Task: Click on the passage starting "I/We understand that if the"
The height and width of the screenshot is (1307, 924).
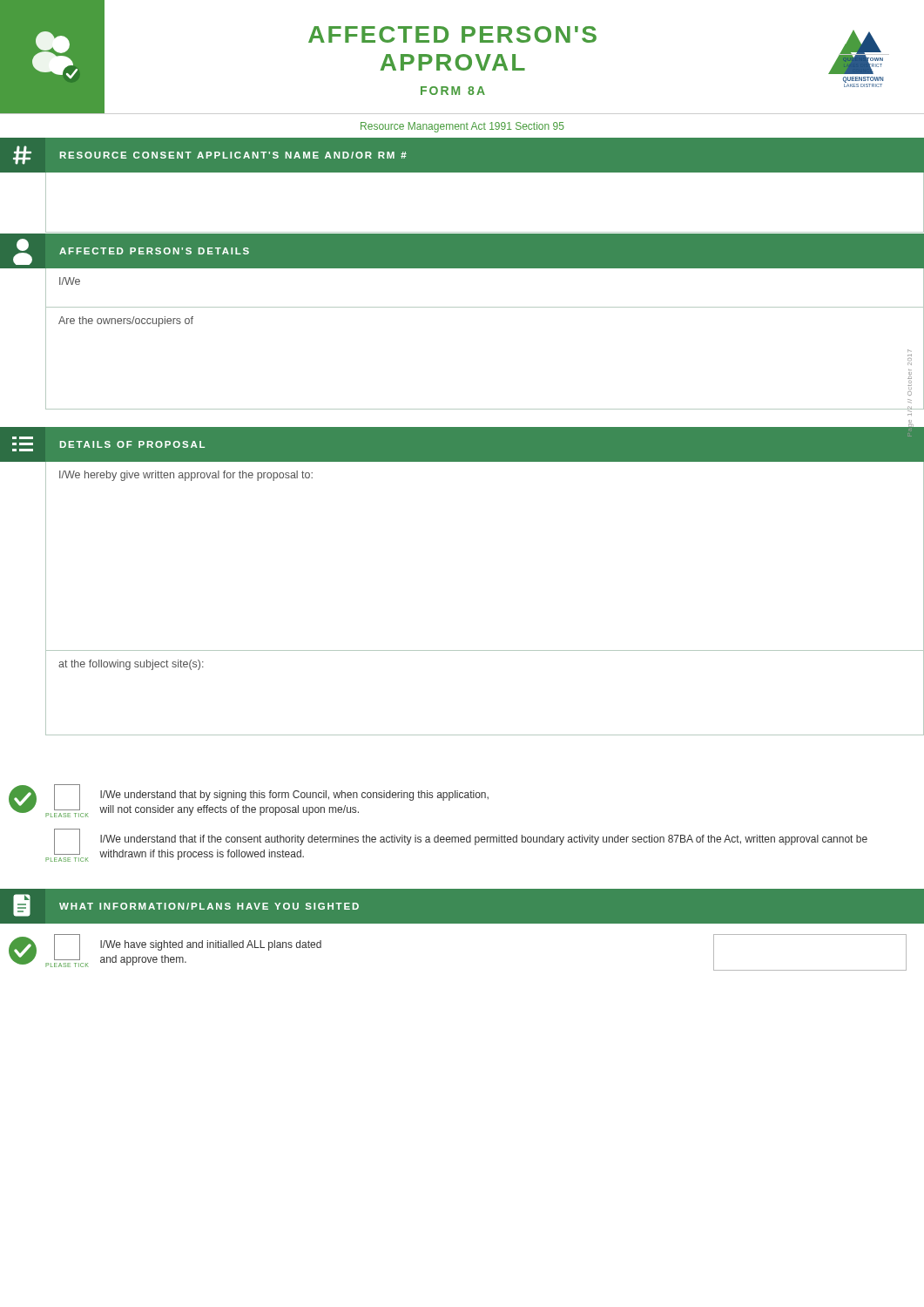Action: click(484, 847)
